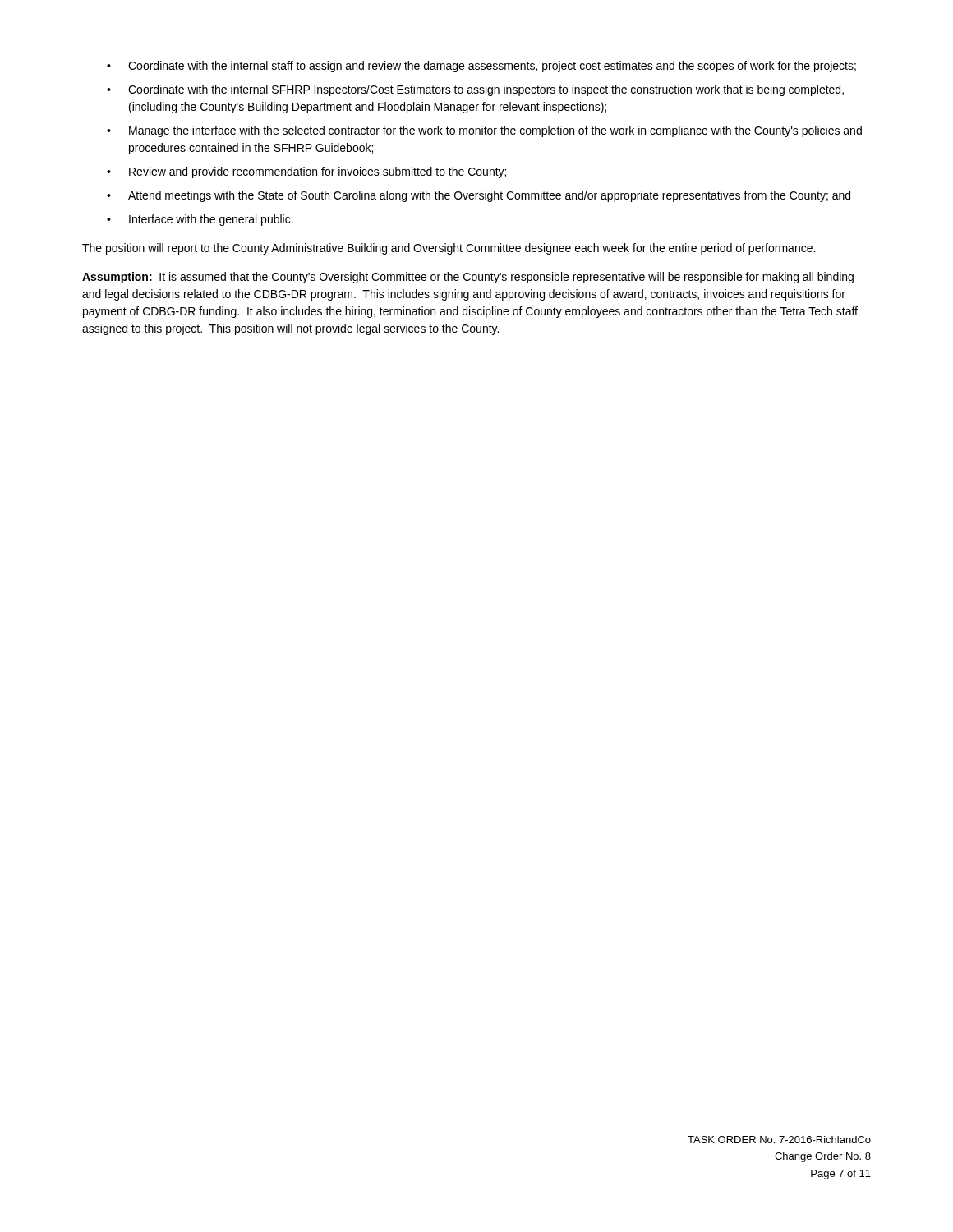Viewport: 953px width, 1232px height.
Task: Find the block starting "The position will report to"
Action: (449, 248)
